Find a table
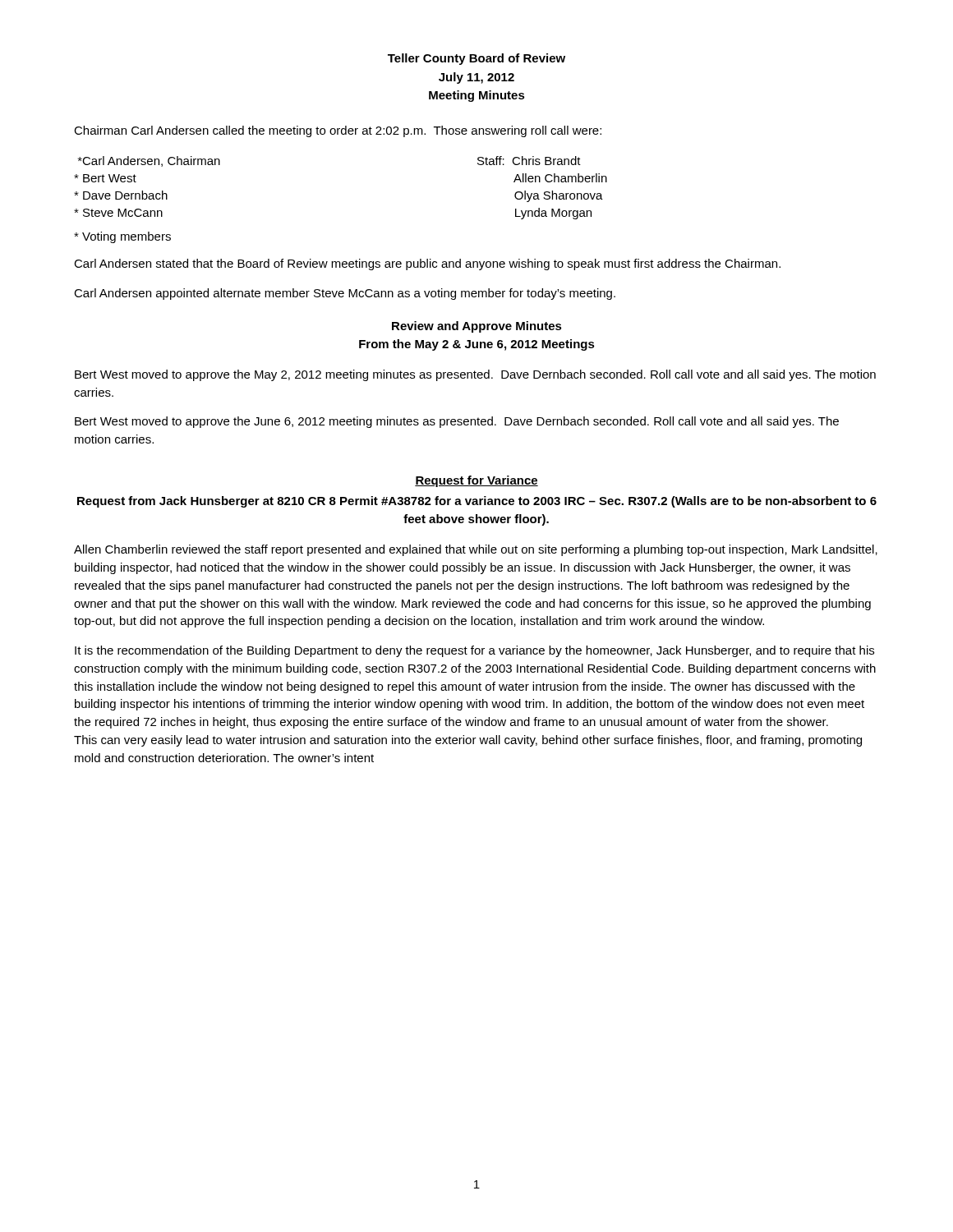The height and width of the screenshot is (1232, 953). point(476,187)
